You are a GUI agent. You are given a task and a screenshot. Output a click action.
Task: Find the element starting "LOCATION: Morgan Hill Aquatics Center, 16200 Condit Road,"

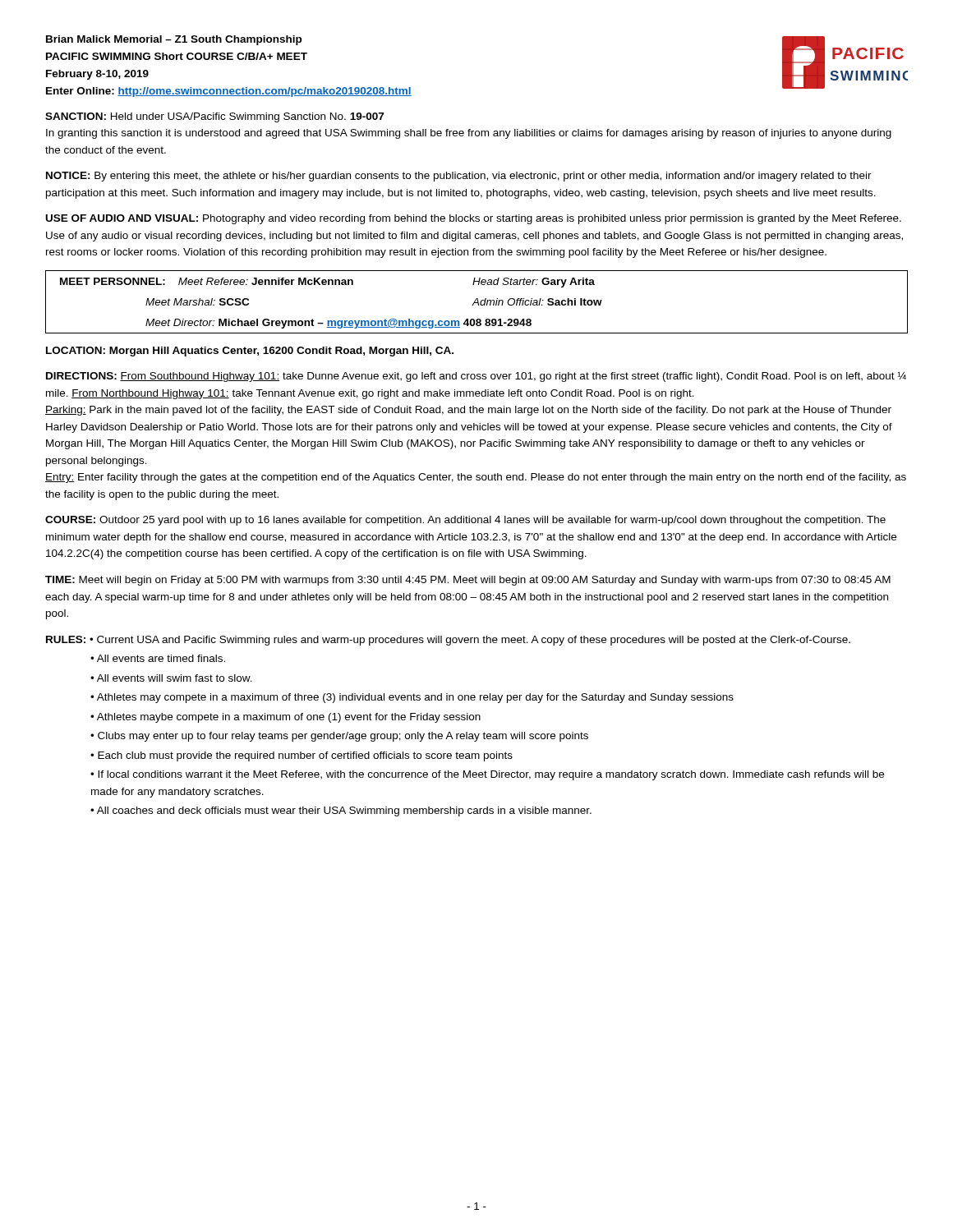250,350
